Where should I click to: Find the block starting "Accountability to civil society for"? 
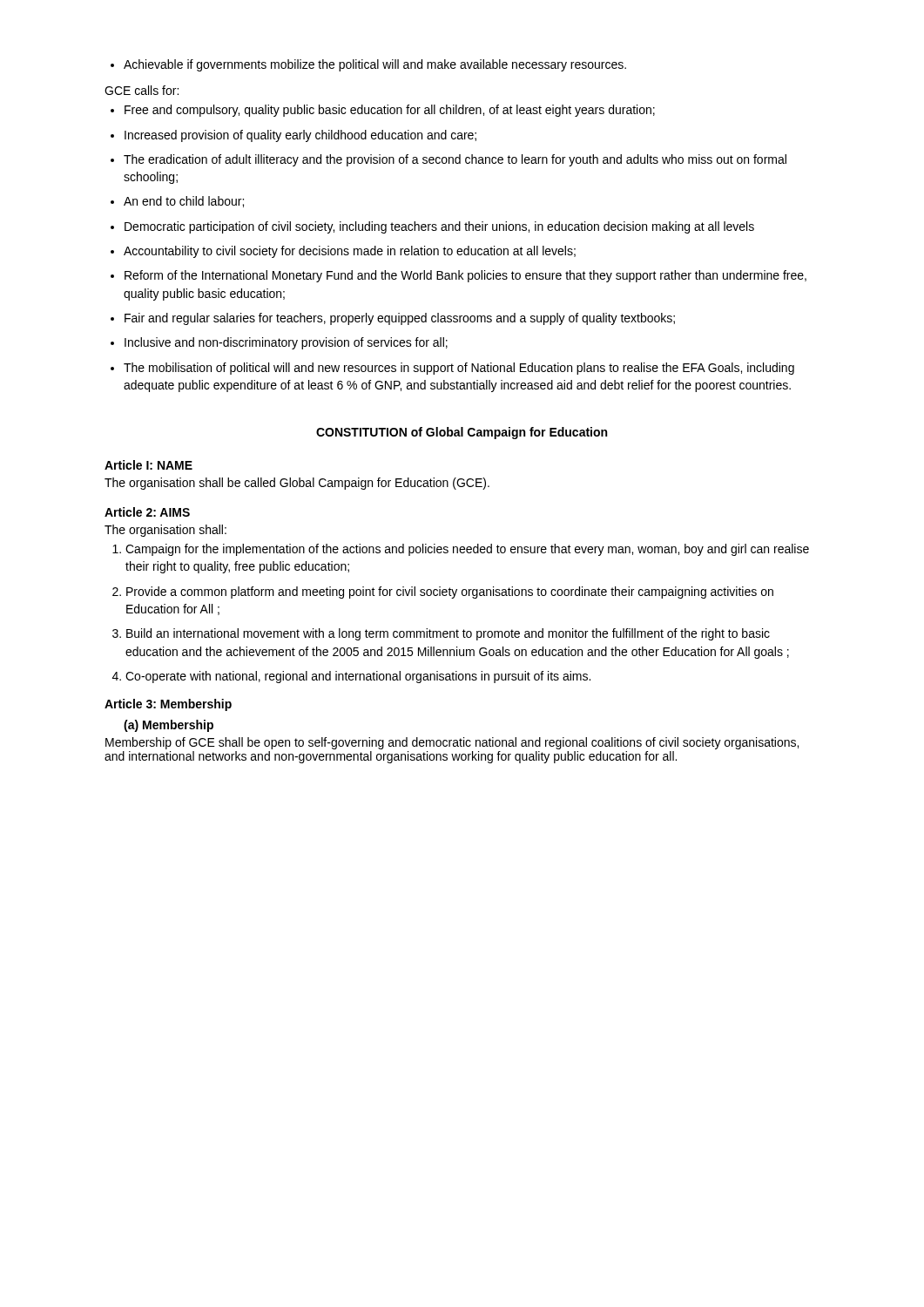(462, 251)
